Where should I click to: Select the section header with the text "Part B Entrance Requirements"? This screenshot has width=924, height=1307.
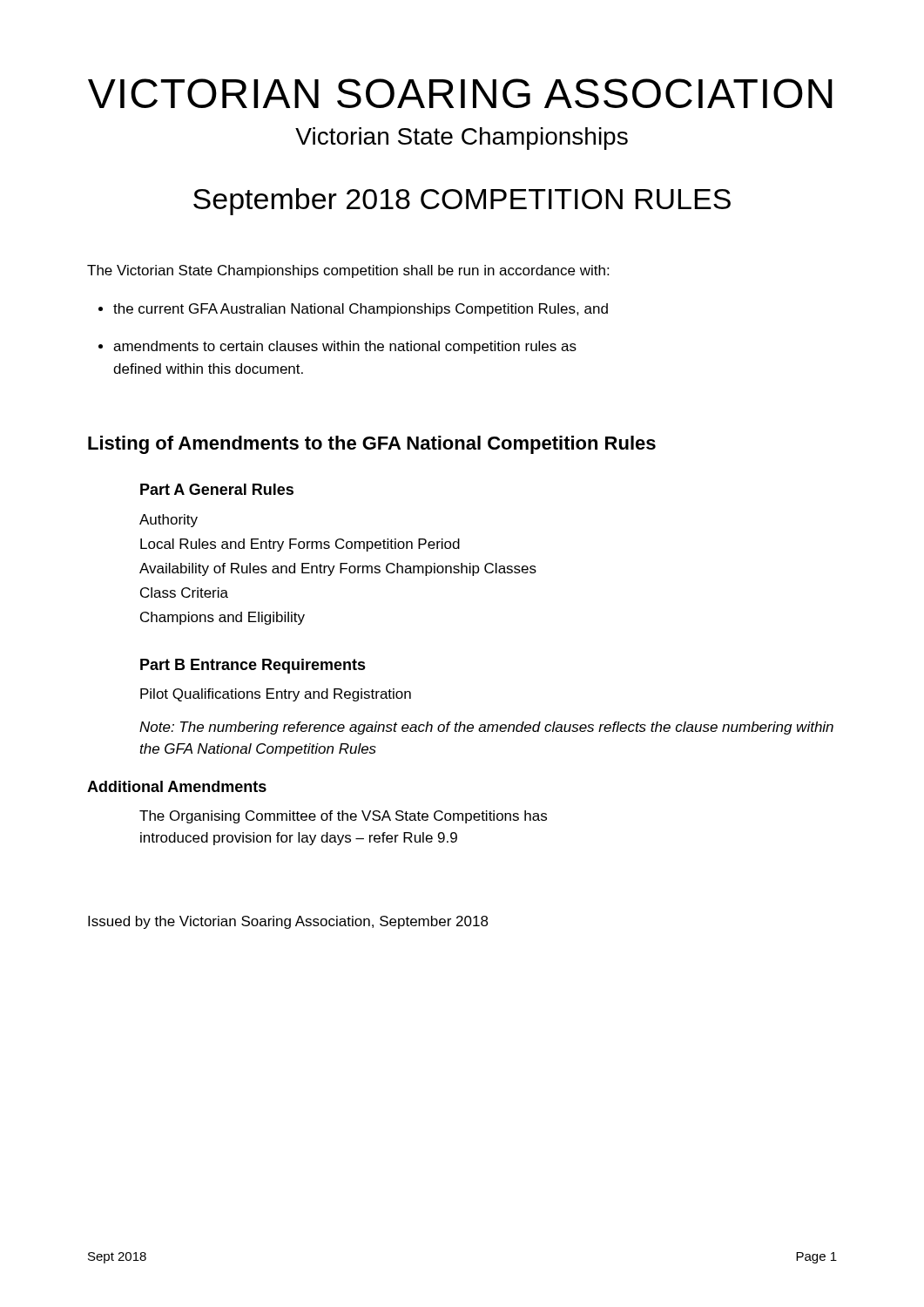pyautogui.click(x=253, y=665)
